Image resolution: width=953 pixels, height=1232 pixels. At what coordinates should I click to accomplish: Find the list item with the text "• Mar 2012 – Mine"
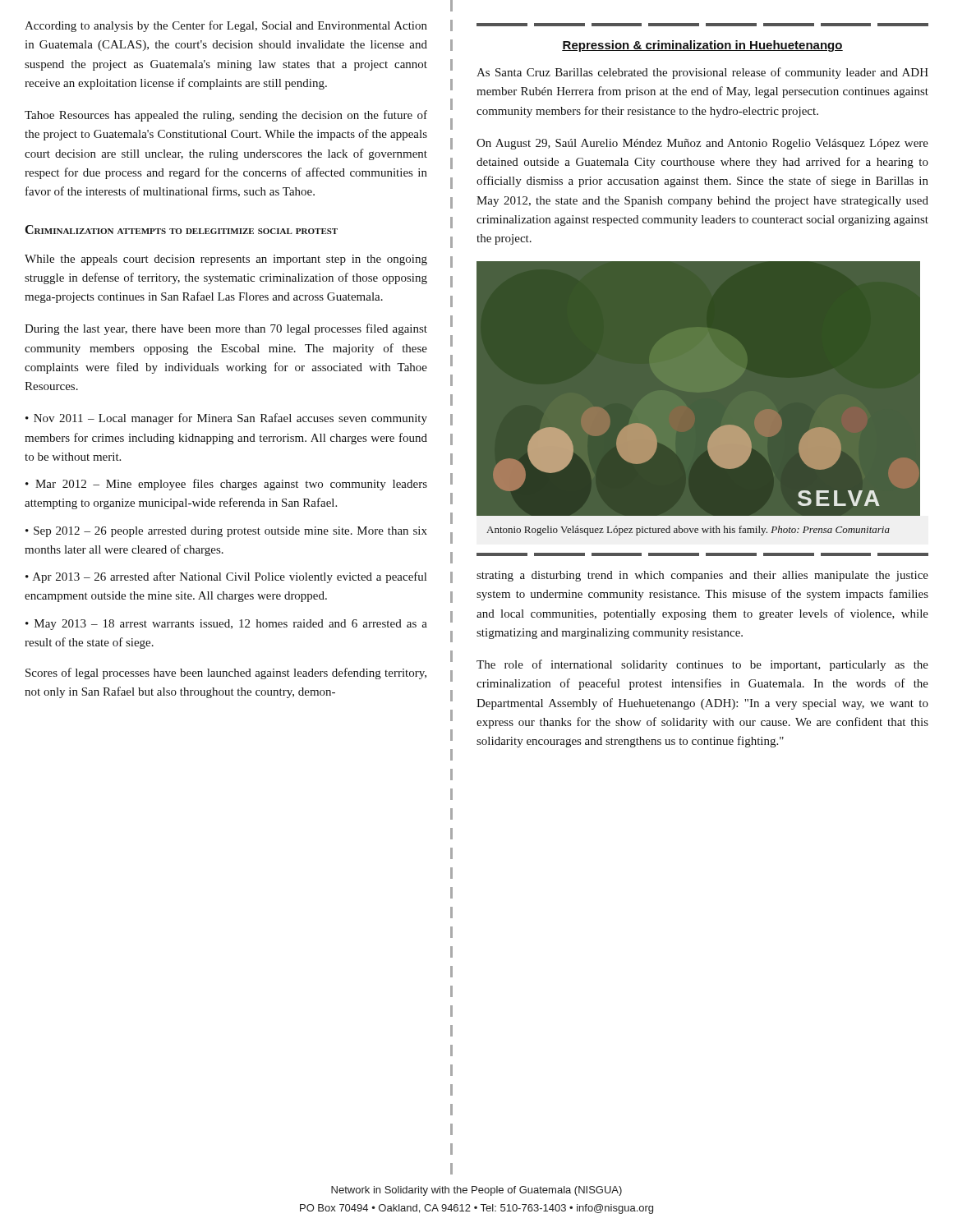click(226, 493)
